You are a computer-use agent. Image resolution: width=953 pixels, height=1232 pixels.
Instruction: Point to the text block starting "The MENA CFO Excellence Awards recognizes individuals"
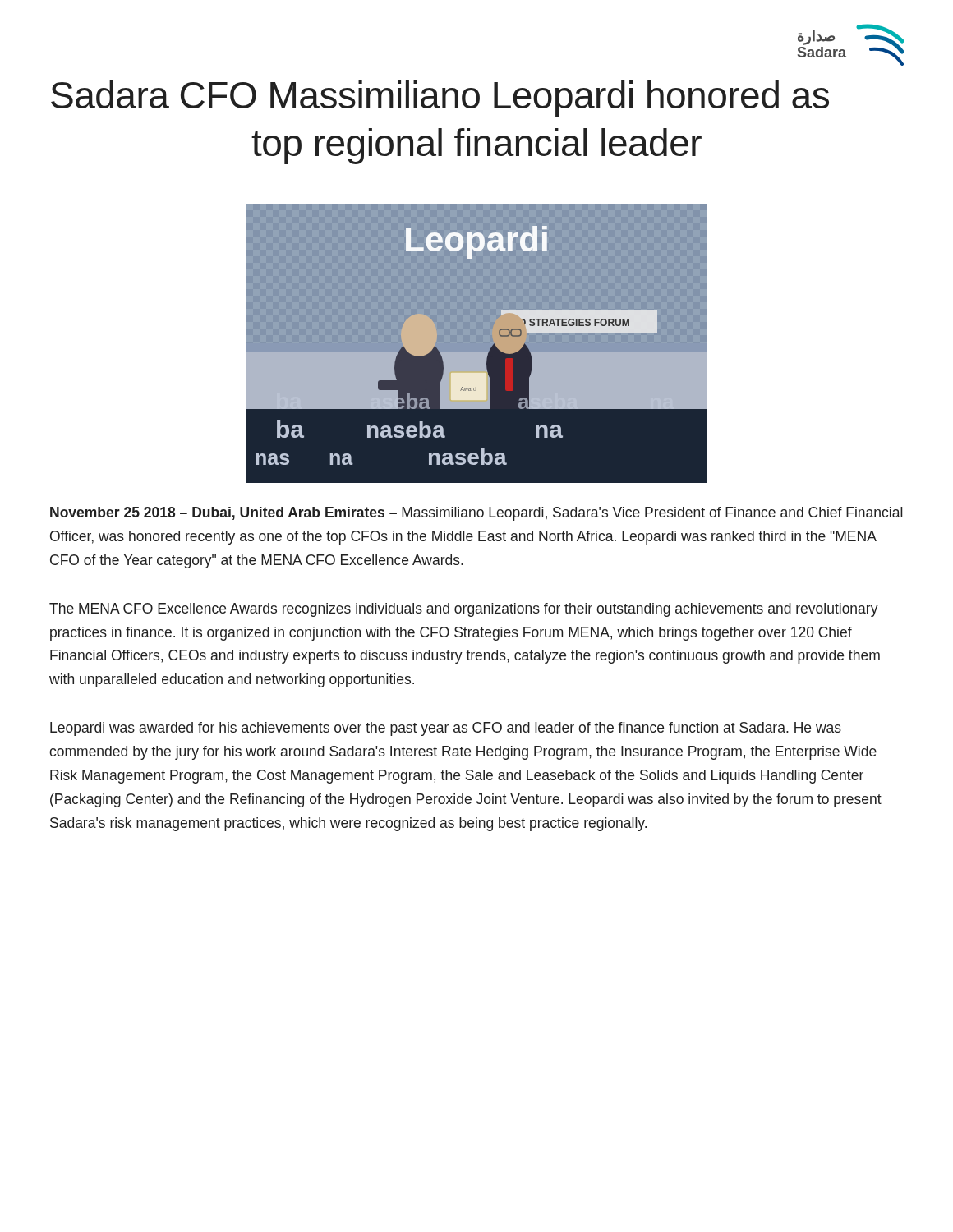pos(465,644)
